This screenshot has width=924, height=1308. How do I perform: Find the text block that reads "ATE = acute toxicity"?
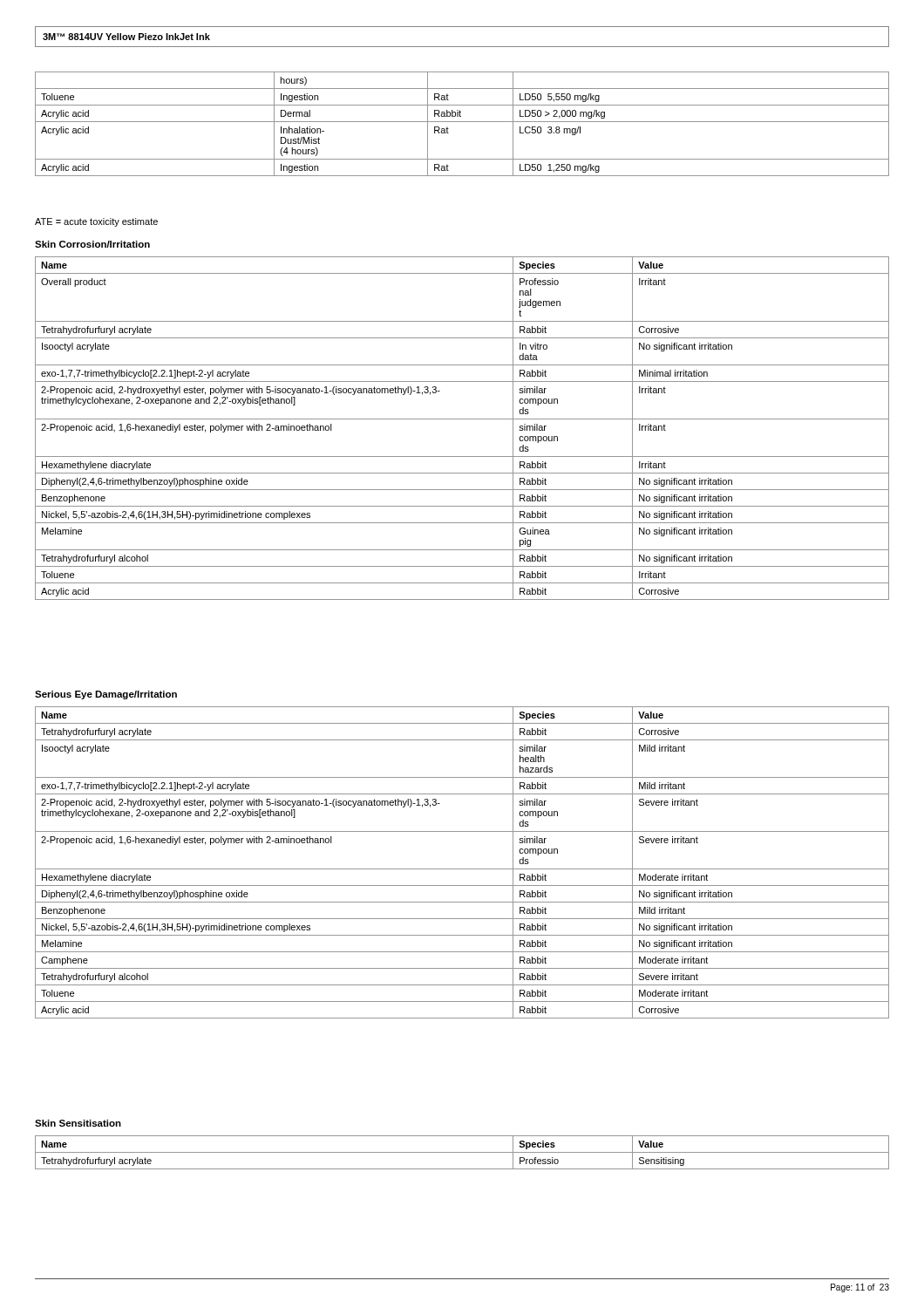pos(96,221)
